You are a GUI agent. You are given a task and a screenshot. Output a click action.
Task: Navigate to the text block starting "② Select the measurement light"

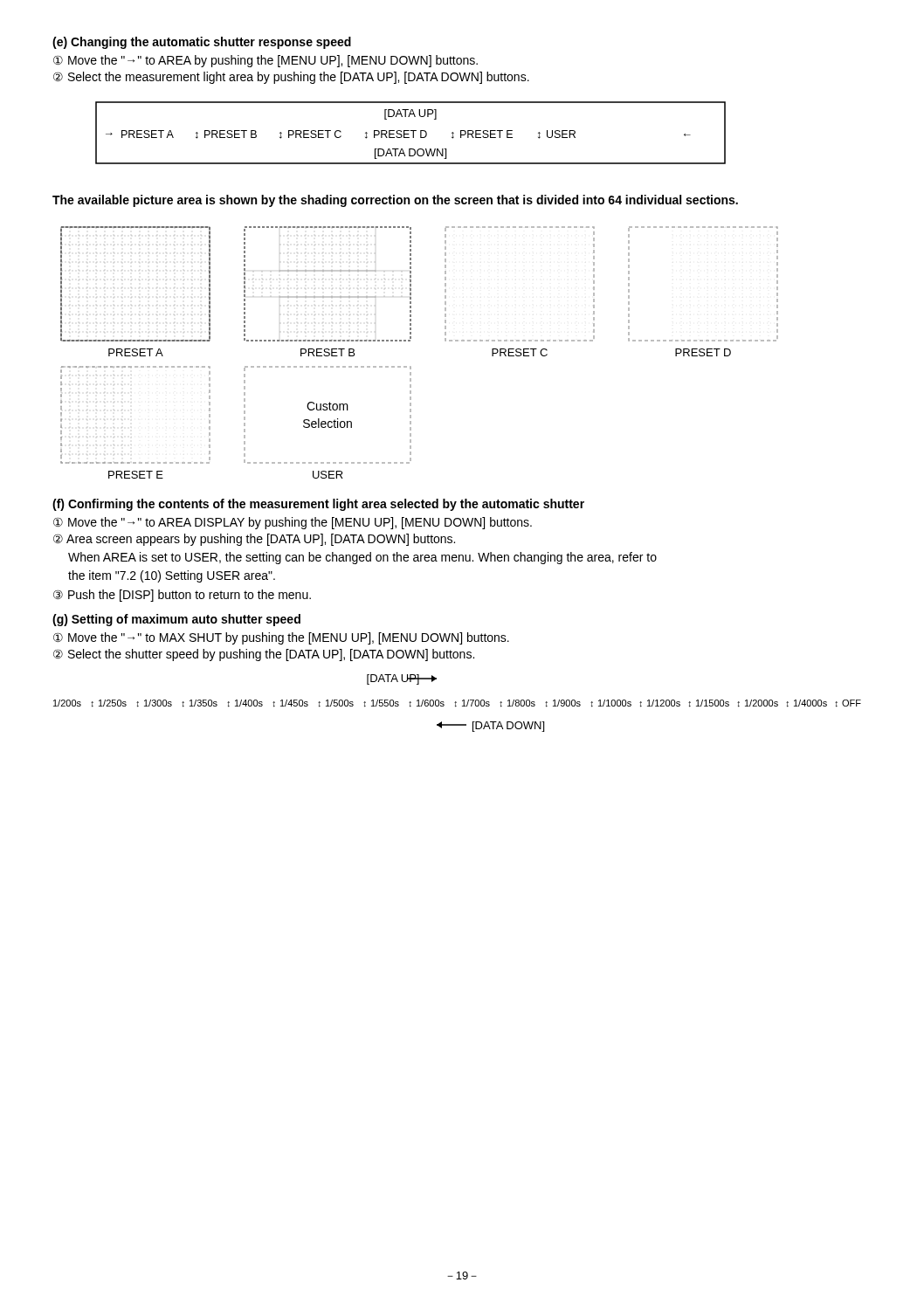(291, 77)
